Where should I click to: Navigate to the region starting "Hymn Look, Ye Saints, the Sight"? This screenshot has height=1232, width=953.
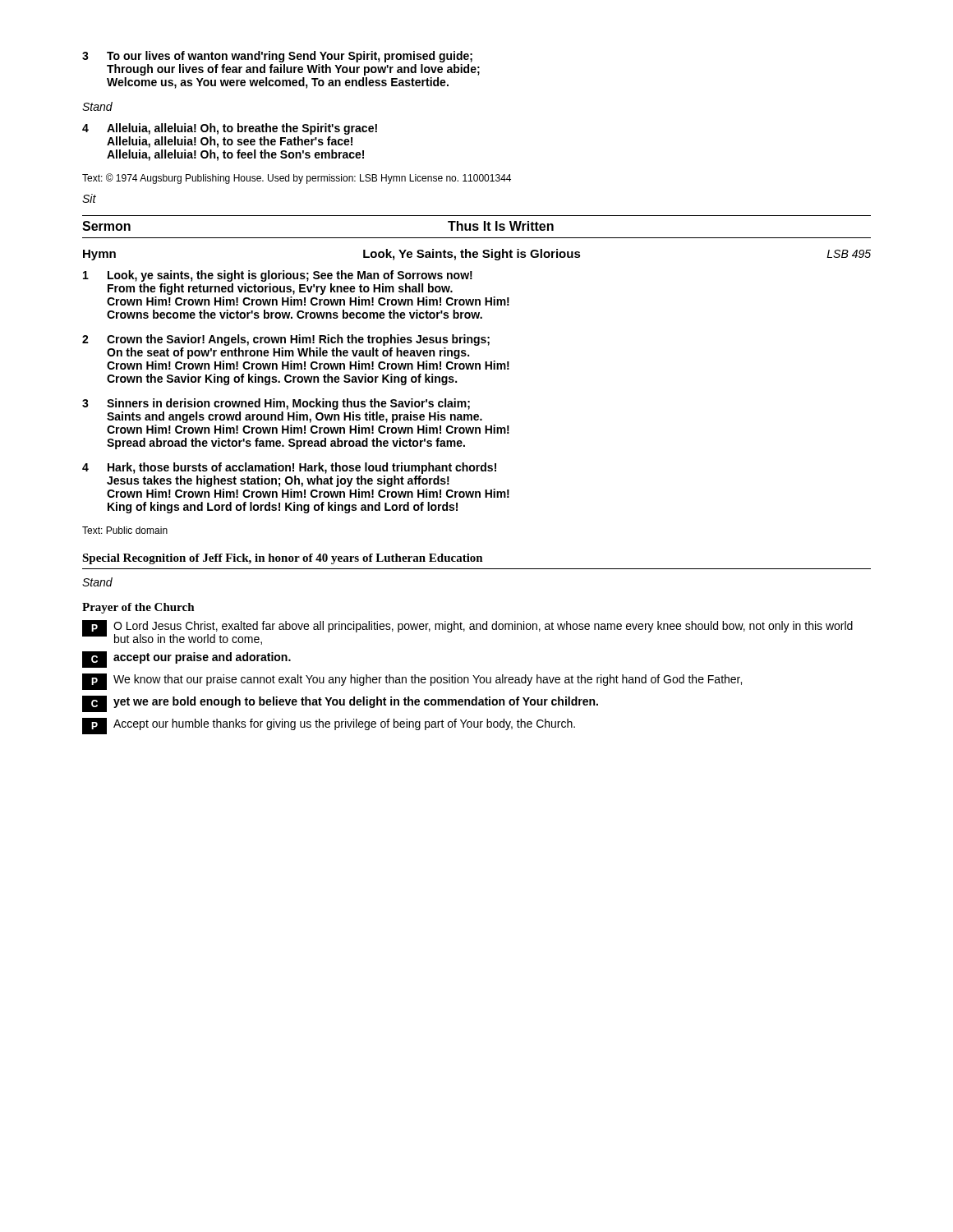click(476, 253)
